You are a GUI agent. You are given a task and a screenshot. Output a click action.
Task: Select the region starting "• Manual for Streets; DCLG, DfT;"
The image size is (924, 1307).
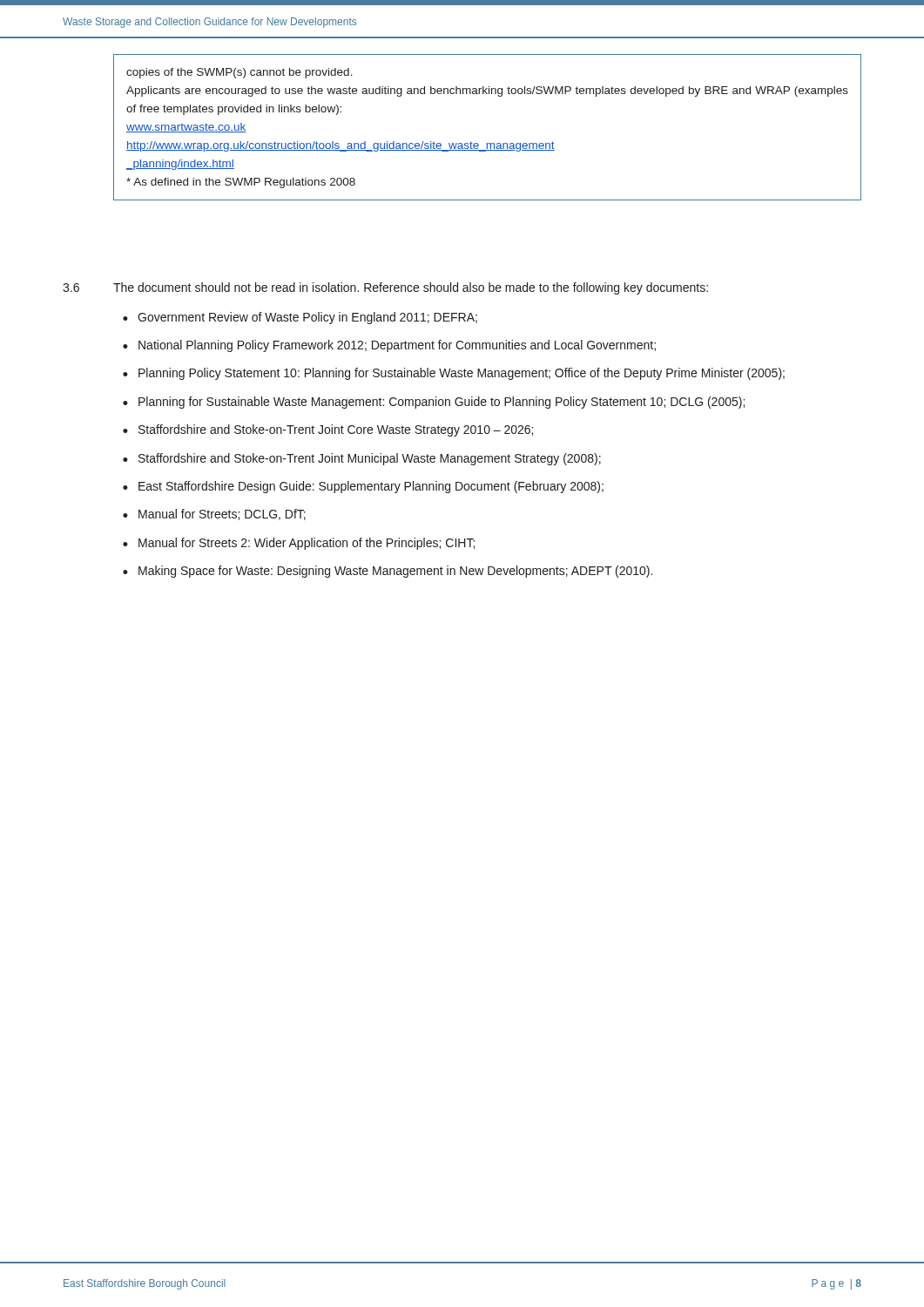coord(214,515)
